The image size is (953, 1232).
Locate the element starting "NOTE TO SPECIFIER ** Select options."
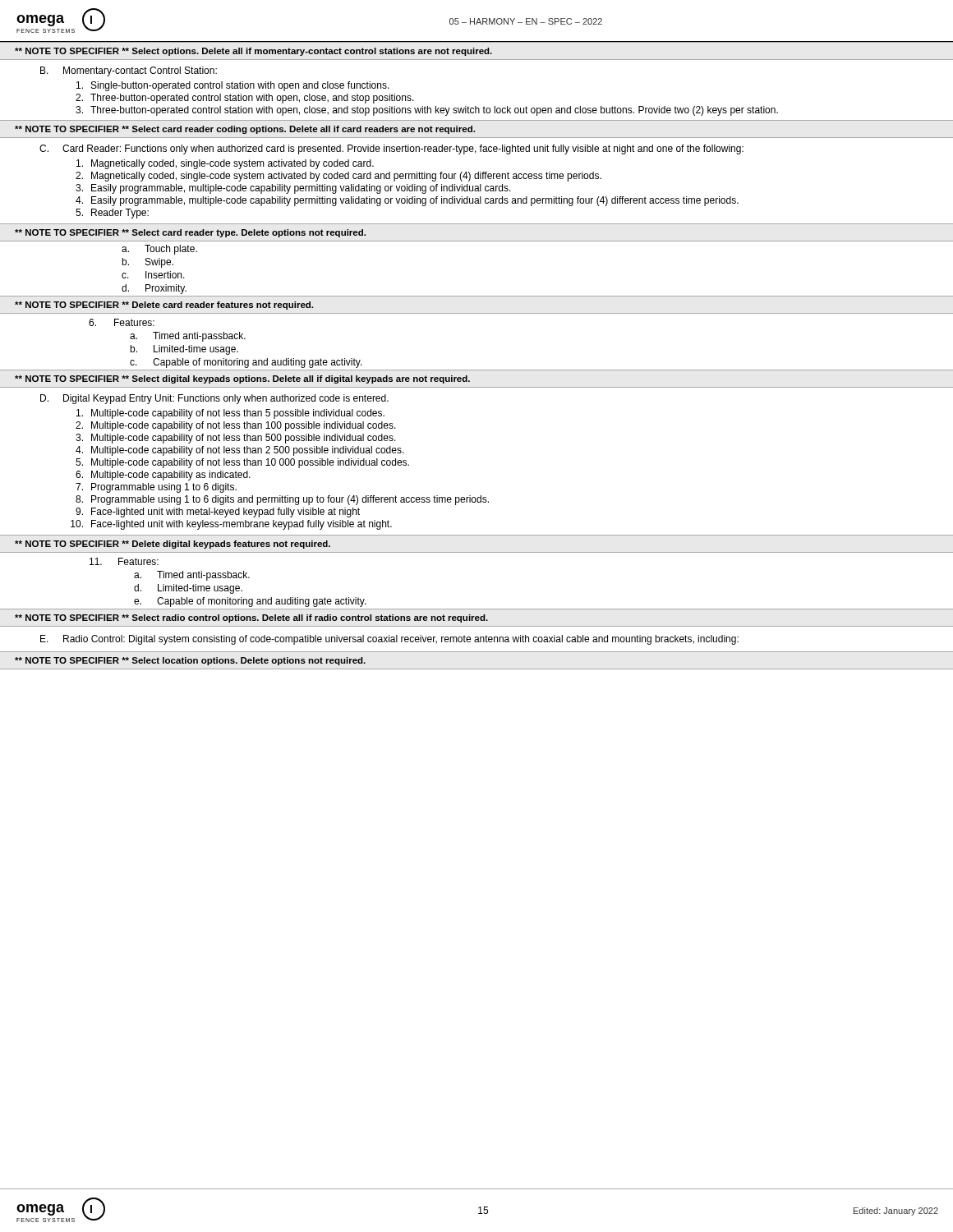coord(254,51)
